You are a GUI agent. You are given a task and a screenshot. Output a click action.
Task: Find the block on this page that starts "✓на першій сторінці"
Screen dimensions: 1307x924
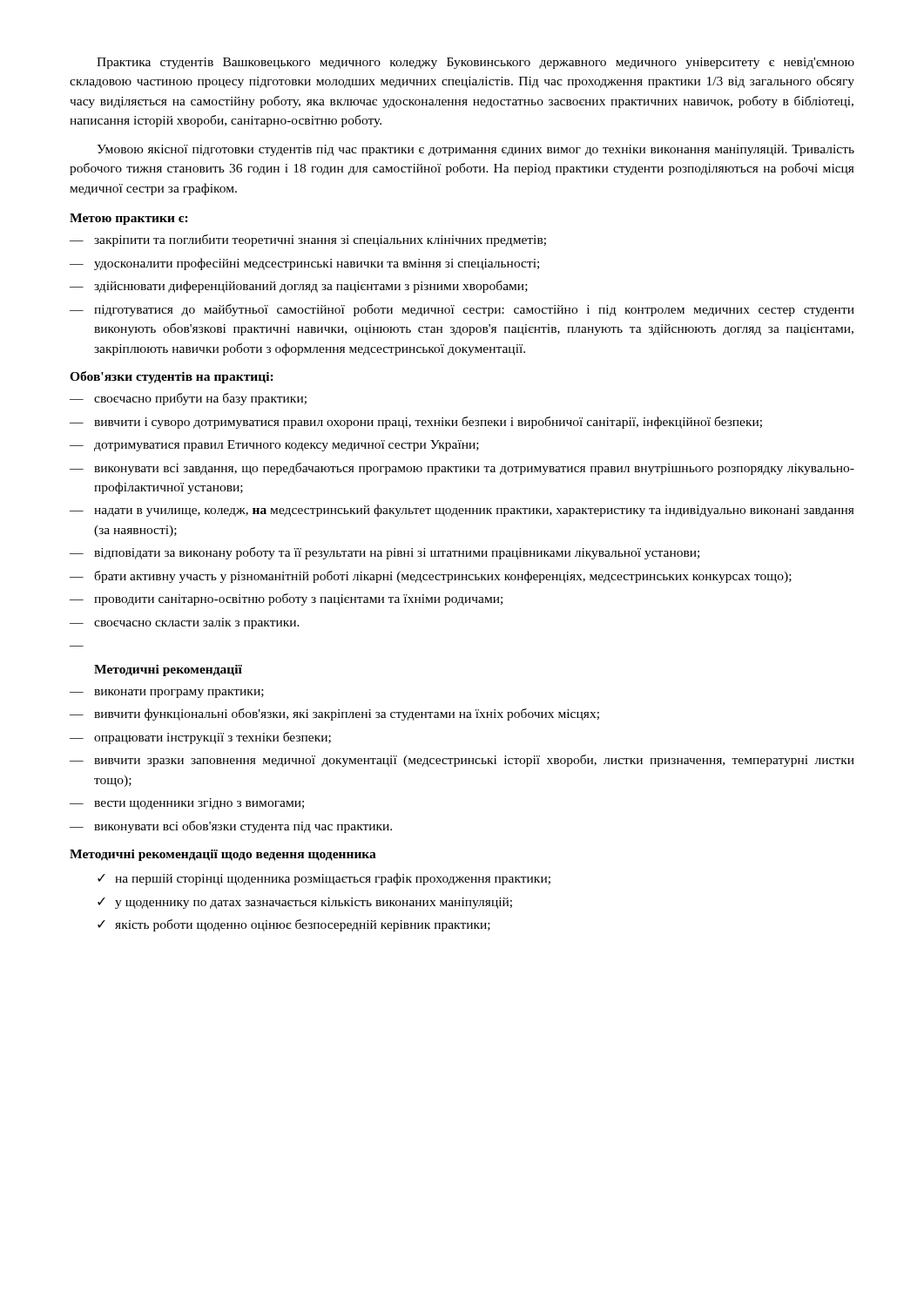pyautogui.click(x=462, y=879)
